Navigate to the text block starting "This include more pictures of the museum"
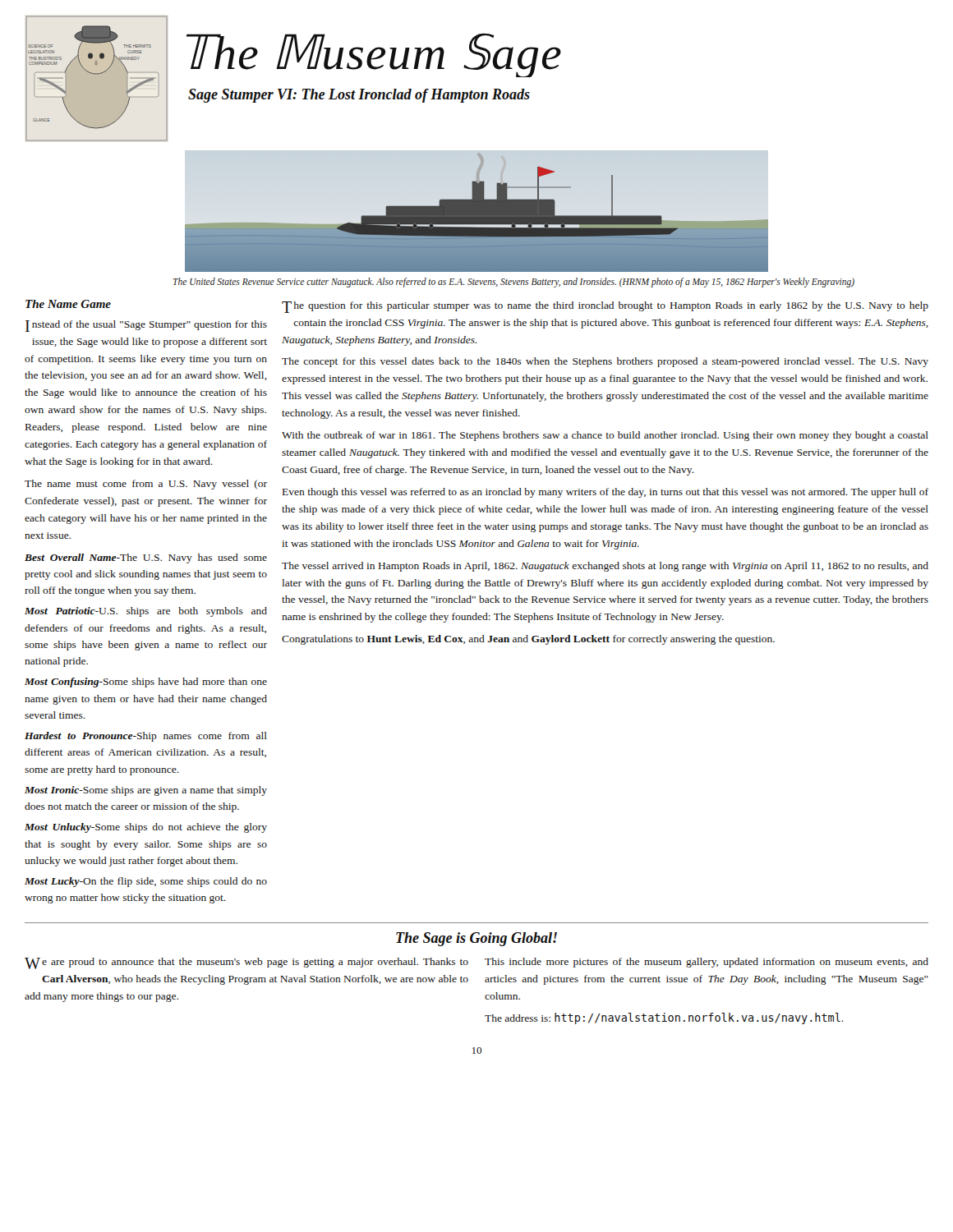Viewport: 953px width, 1232px height. (x=707, y=979)
